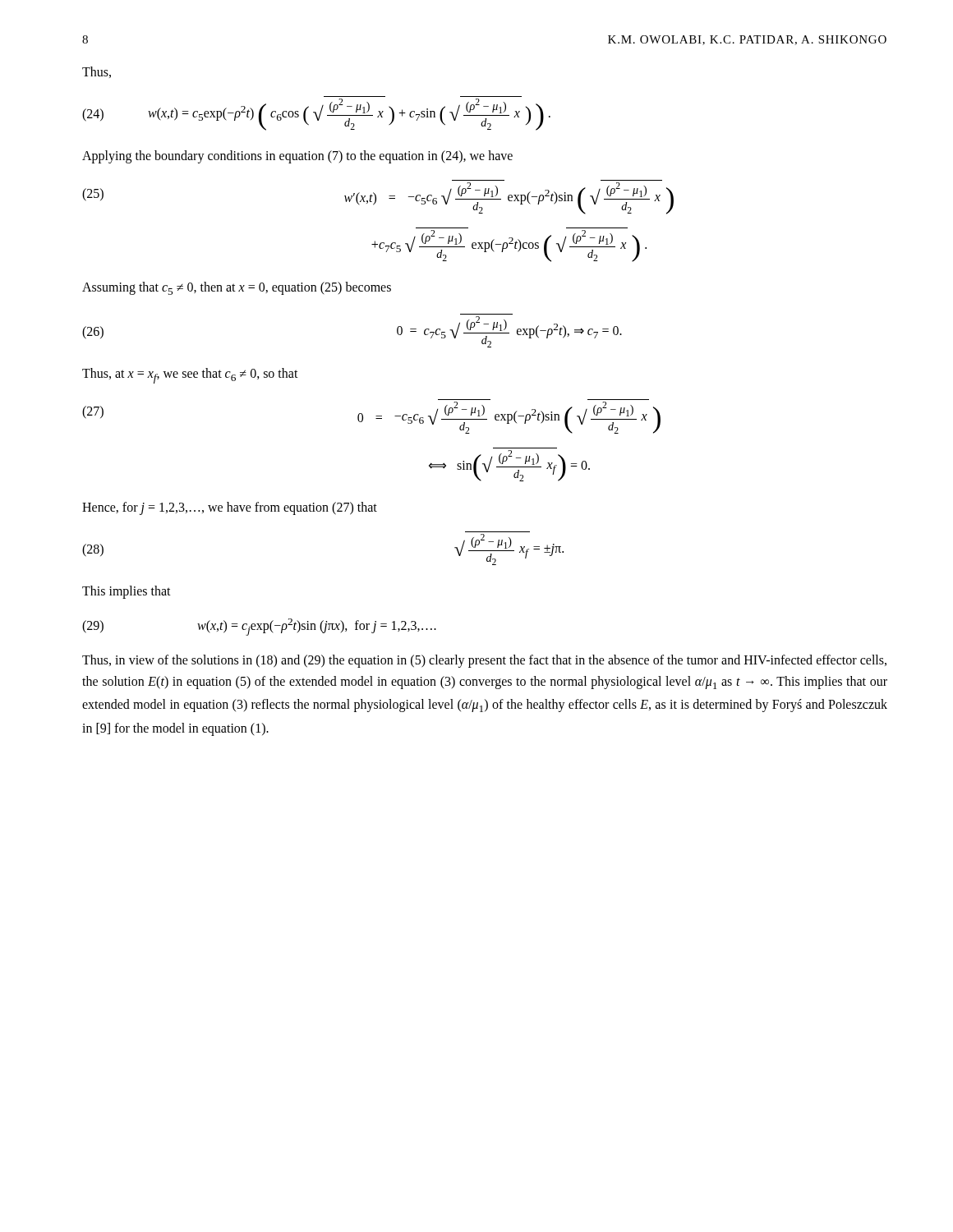This screenshot has width=953, height=1232.
Task: Point to the block starting "(29) w(x,t) ="
Action: tap(259, 627)
